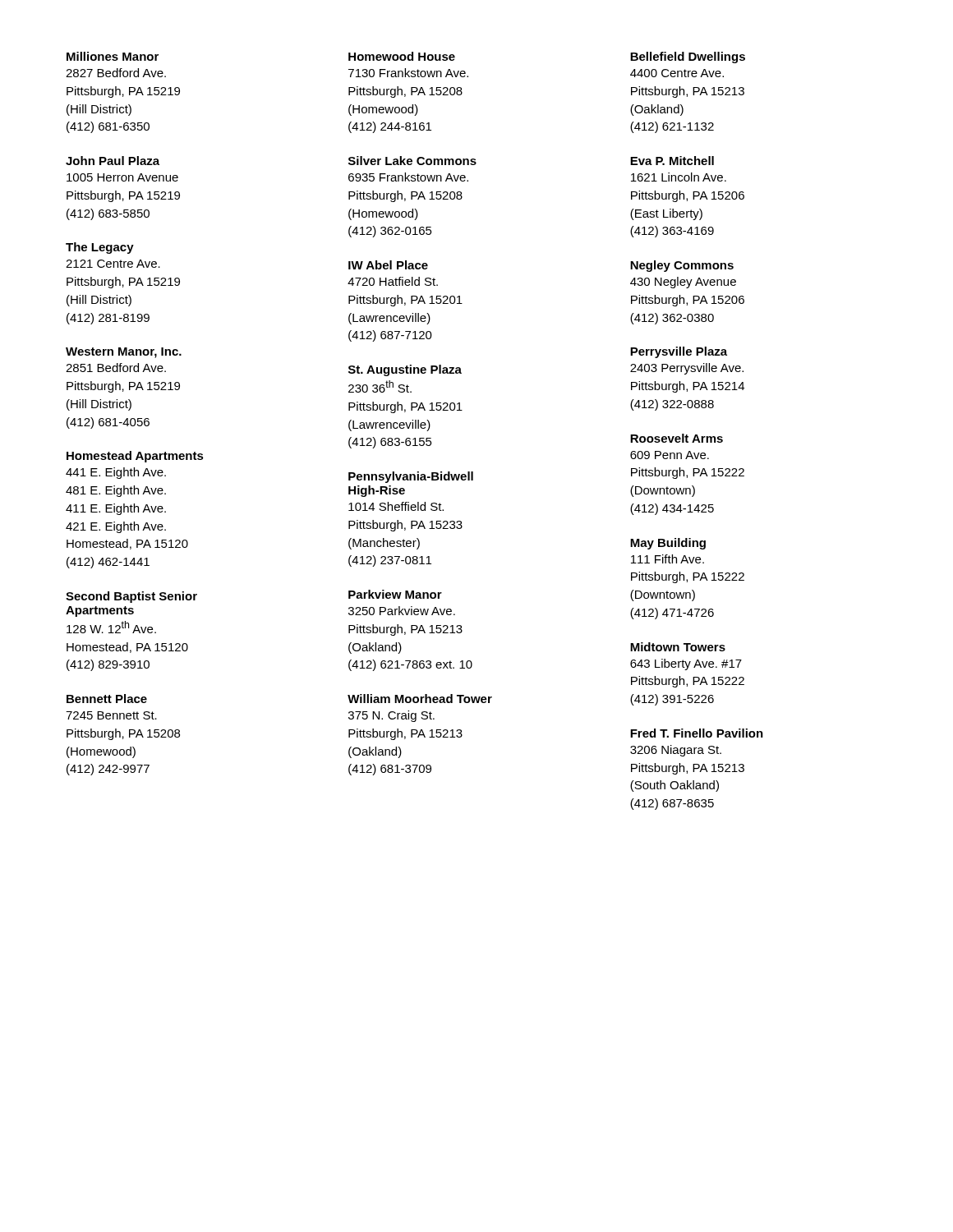Select the element starting "Negley Commons 430 Negley AvenuePittsburgh, PA"
The image size is (953, 1232).
pos(682,266)
